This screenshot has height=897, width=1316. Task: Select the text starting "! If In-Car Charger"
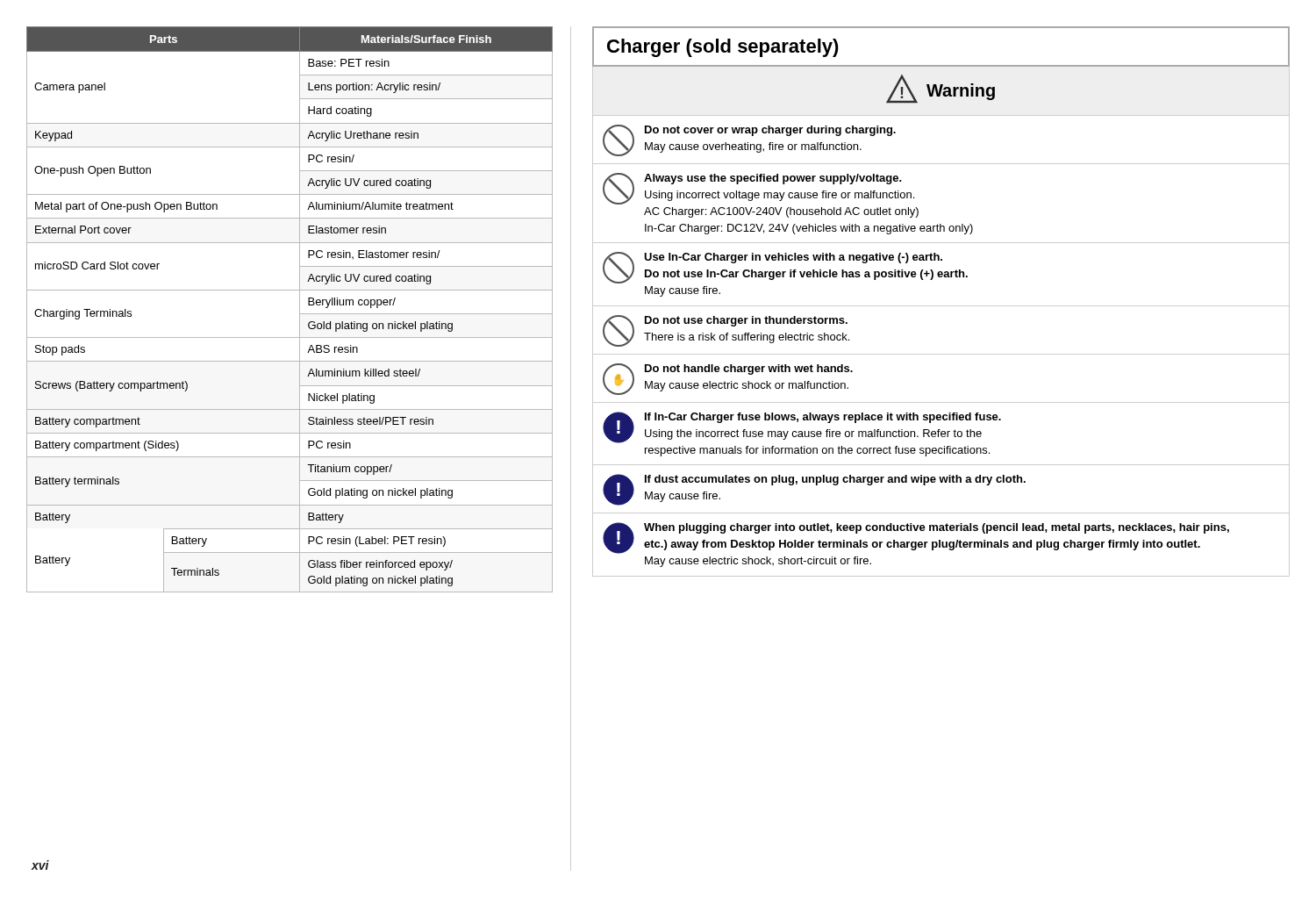[x=802, y=434]
